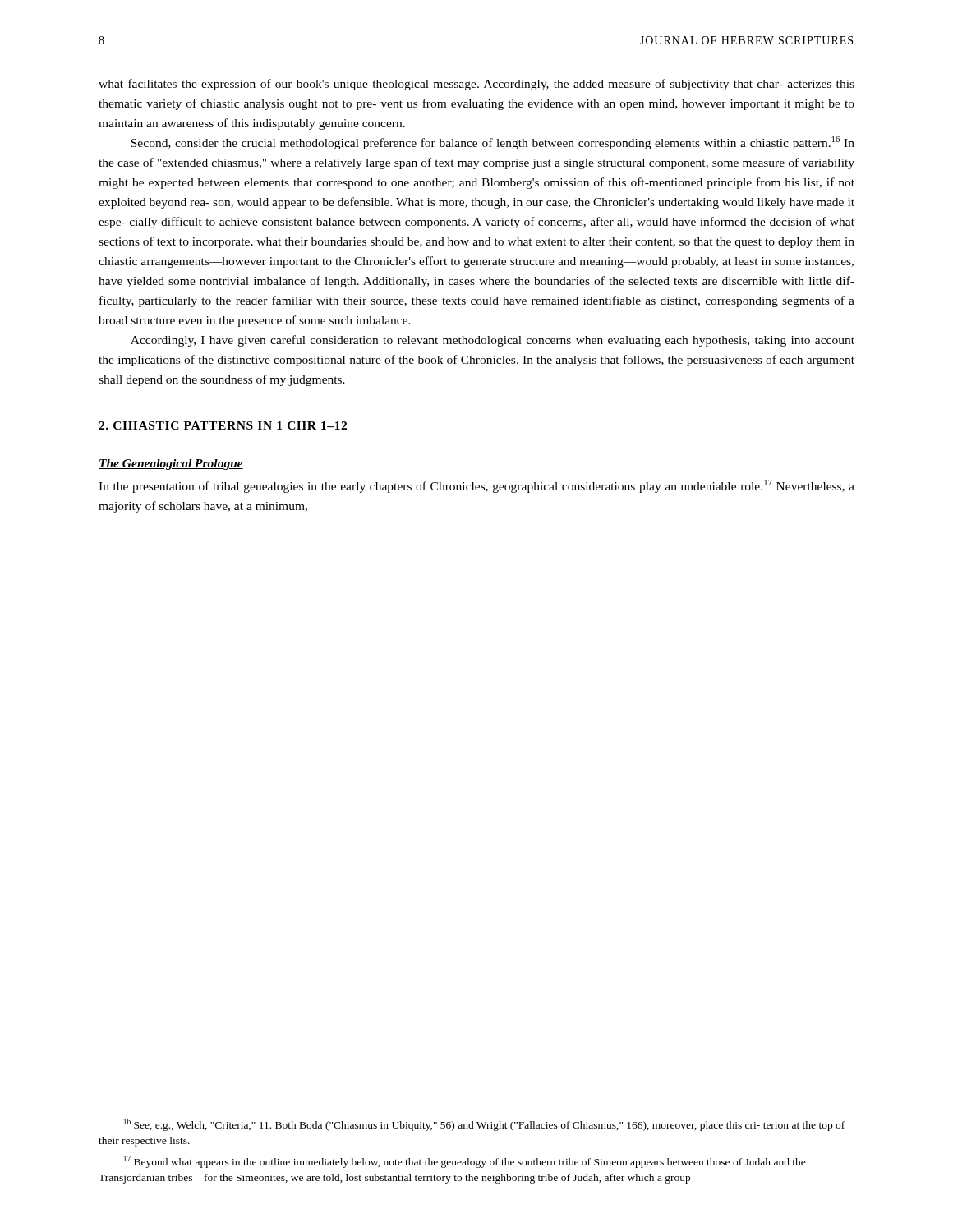Locate the element starting "In the presentation of"

pyautogui.click(x=476, y=496)
